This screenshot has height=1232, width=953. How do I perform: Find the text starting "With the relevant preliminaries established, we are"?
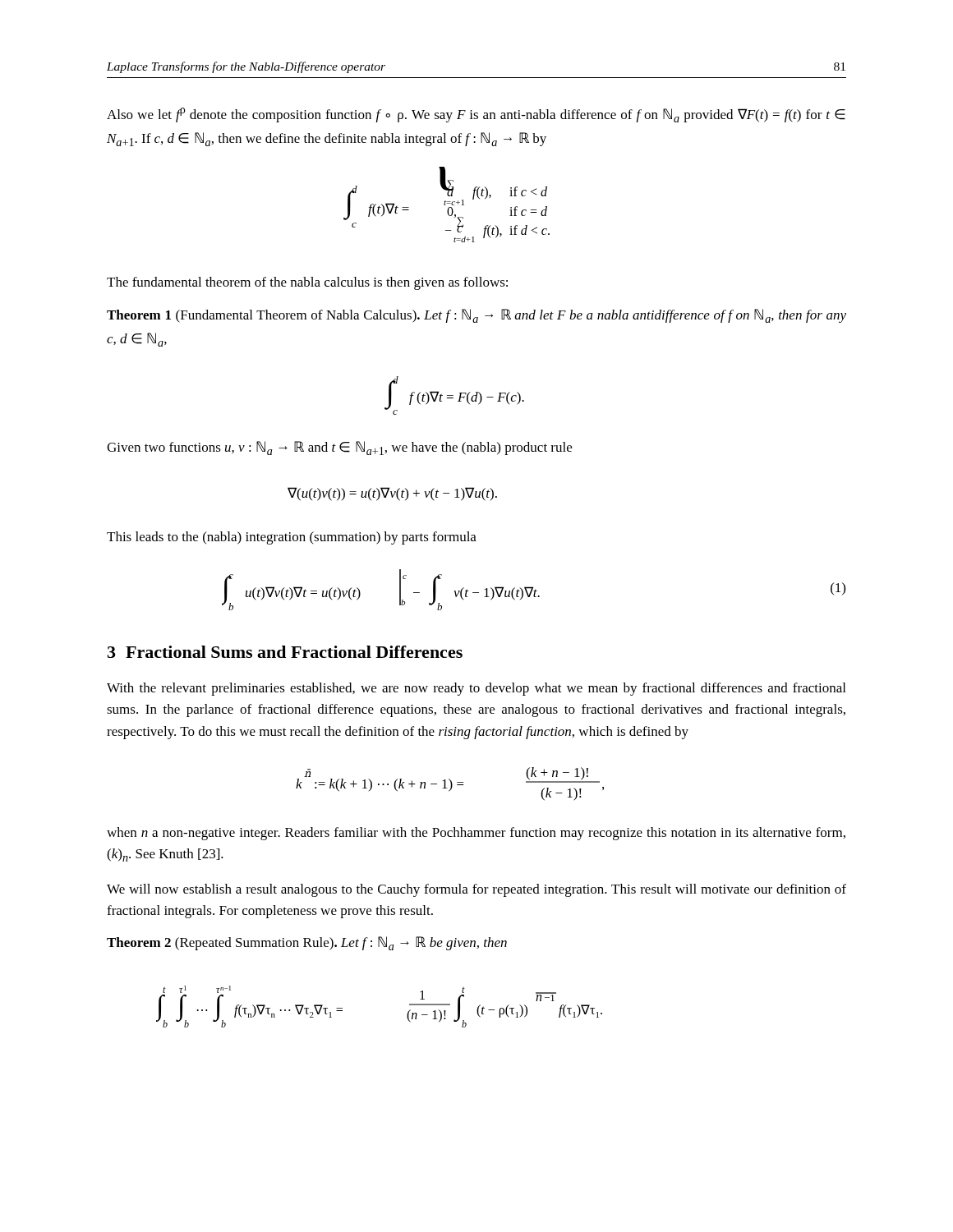coord(476,710)
